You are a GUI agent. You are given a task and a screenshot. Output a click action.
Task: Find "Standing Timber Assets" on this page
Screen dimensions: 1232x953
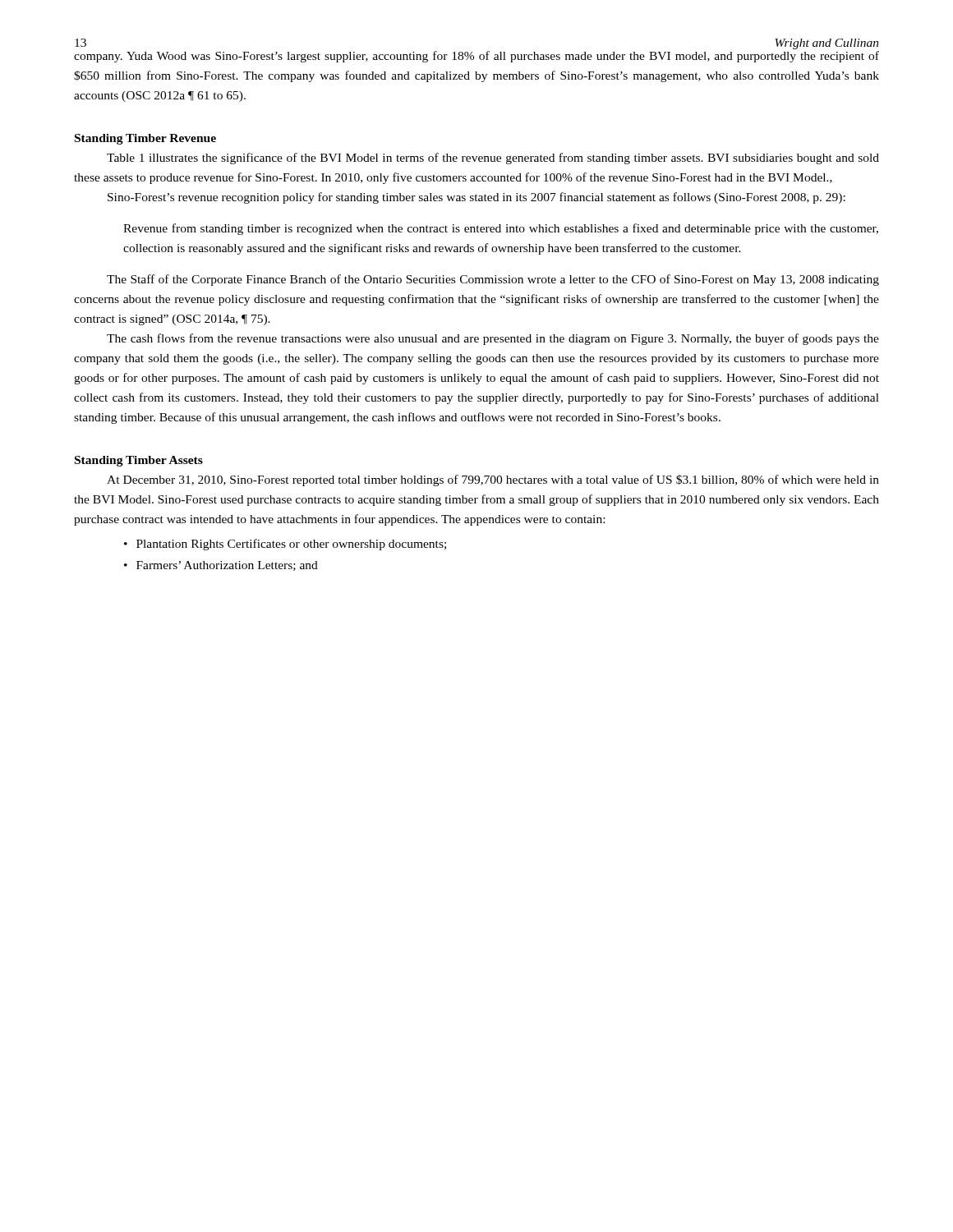click(138, 460)
